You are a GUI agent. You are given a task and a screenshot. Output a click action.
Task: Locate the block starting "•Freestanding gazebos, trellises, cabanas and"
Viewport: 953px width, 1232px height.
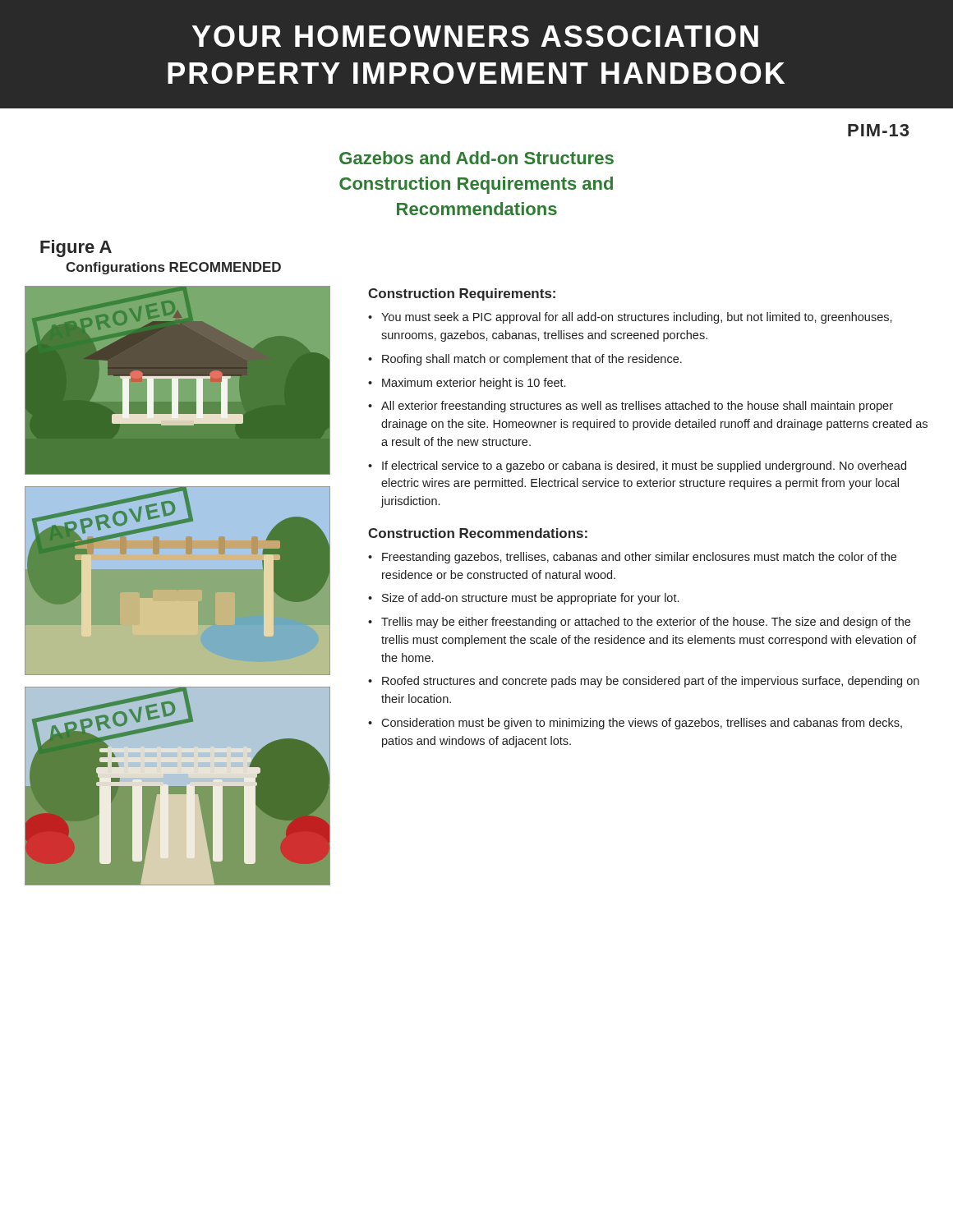point(633,565)
